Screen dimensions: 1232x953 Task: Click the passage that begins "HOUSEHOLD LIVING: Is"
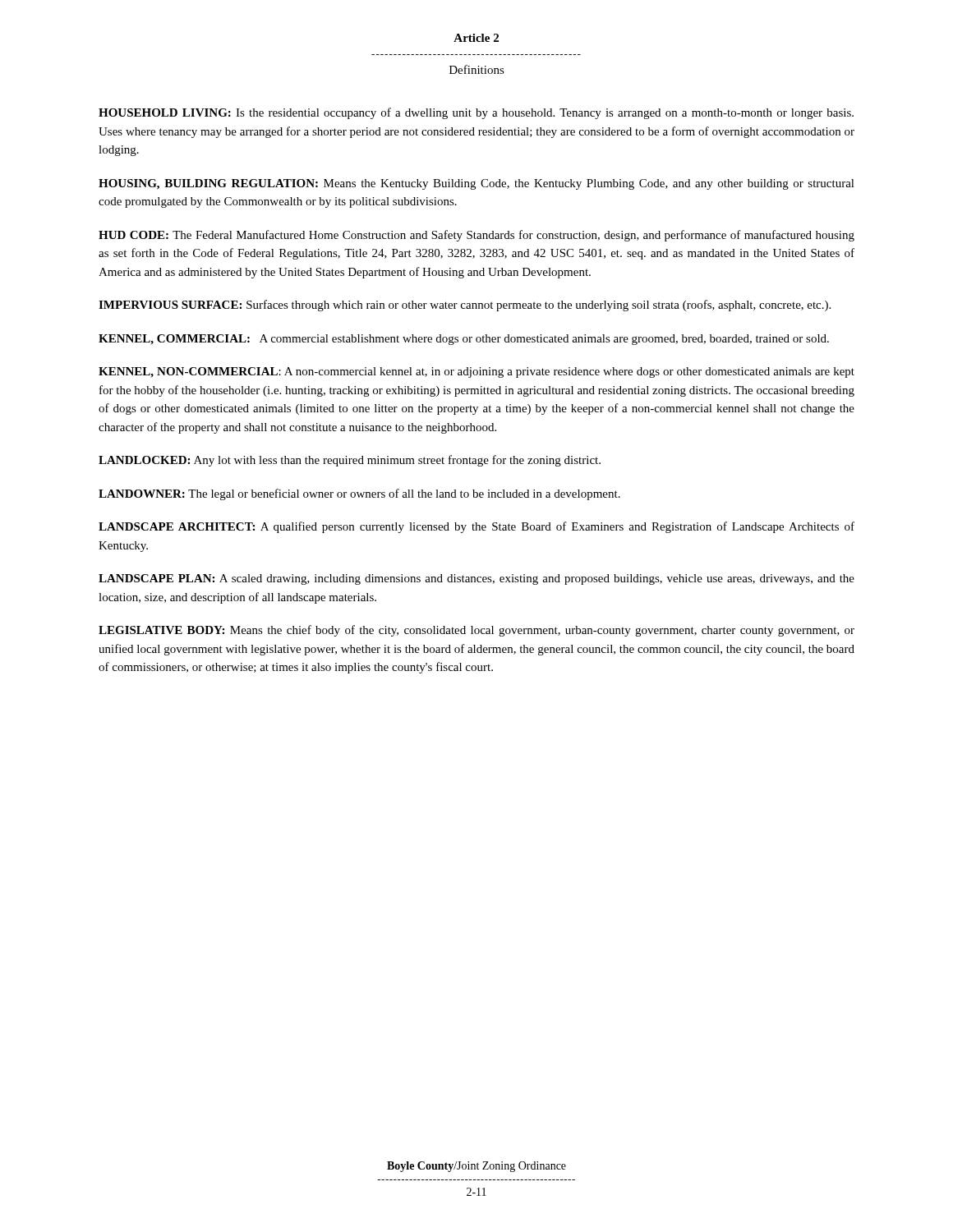click(476, 131)
